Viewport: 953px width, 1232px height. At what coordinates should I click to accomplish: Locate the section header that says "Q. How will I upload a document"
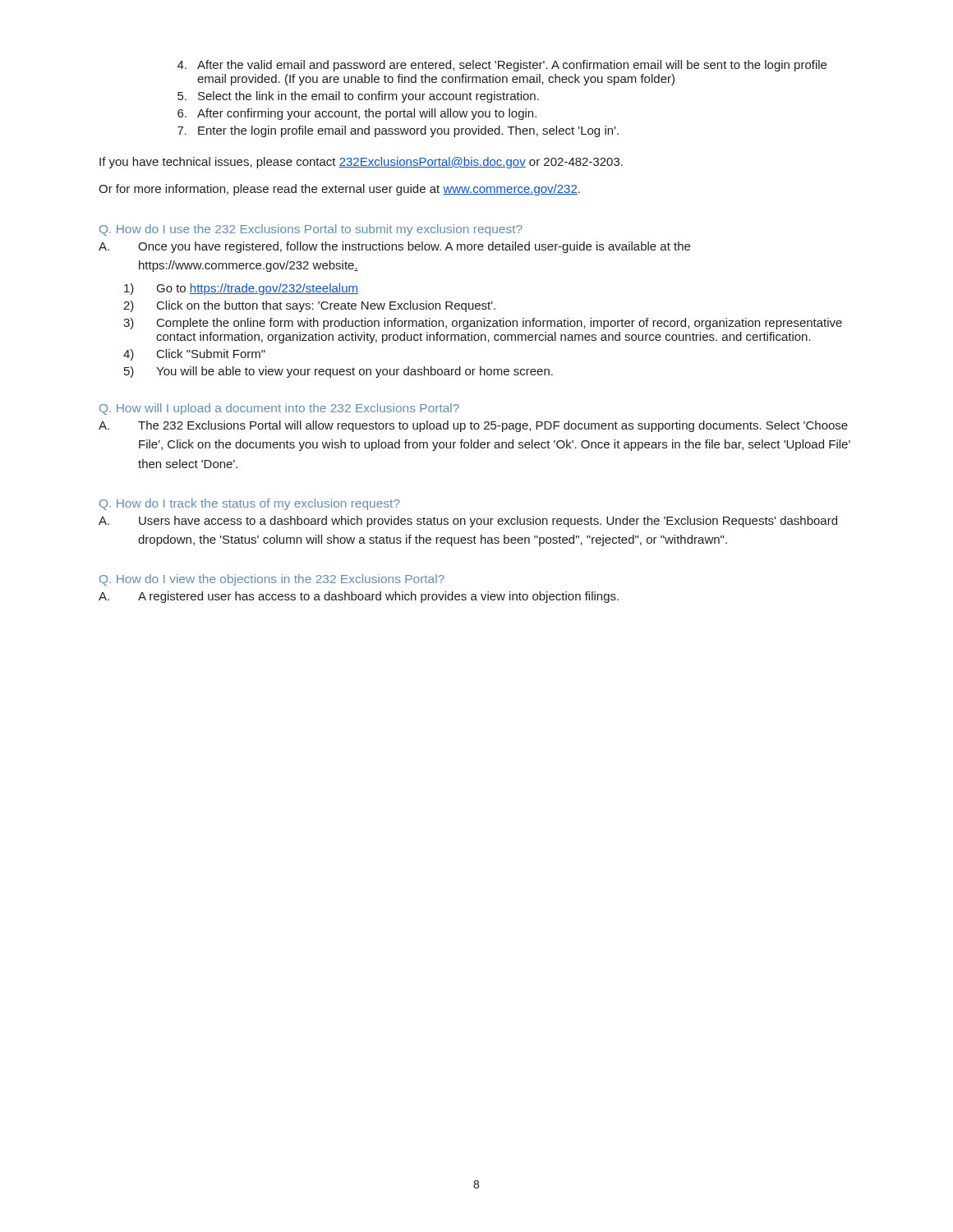[x=279, y=408]
